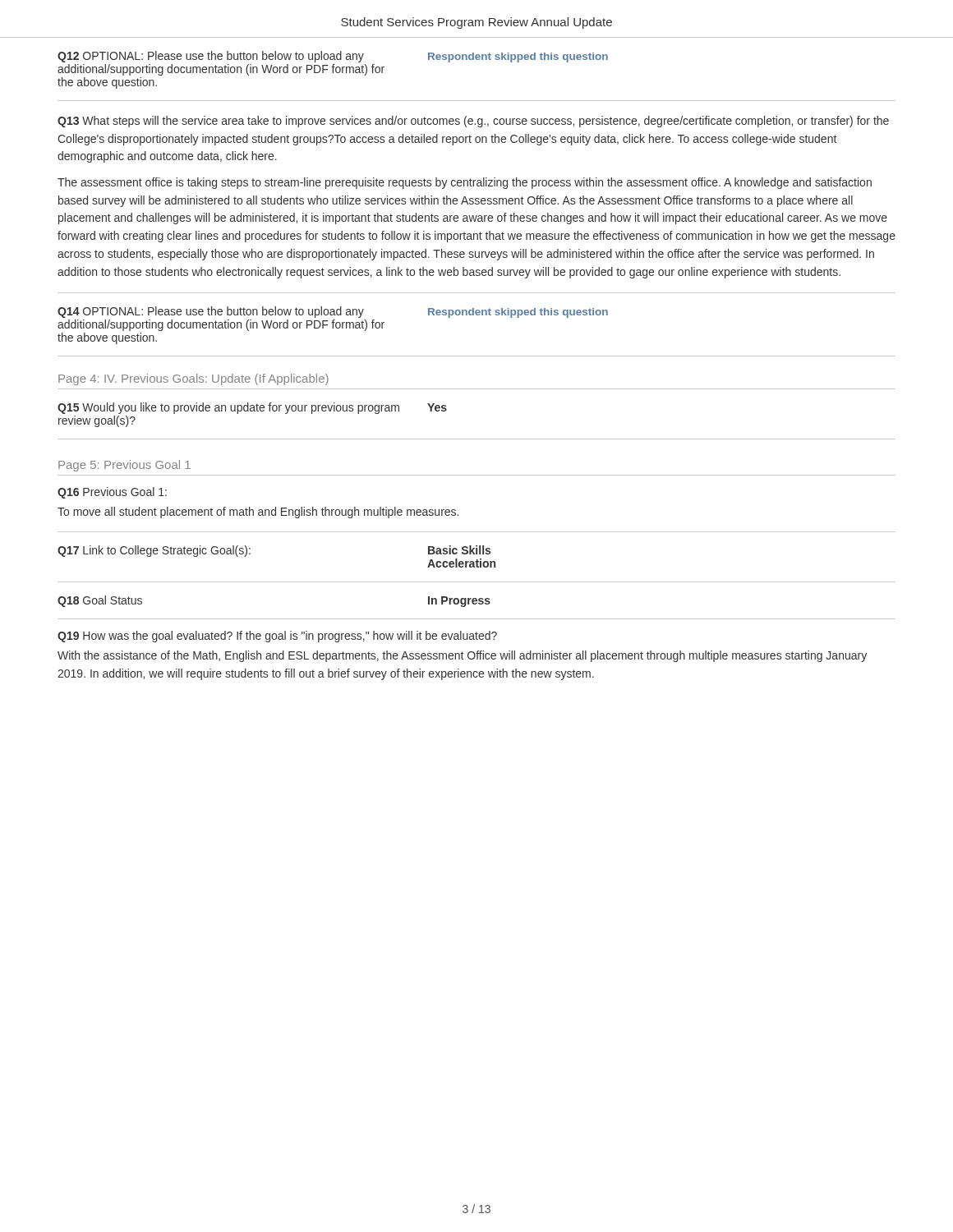Find the block on this page that starts "Q19 How was the goal"
The width and height of the screenshot is (953, 1232).
(476, 656)
